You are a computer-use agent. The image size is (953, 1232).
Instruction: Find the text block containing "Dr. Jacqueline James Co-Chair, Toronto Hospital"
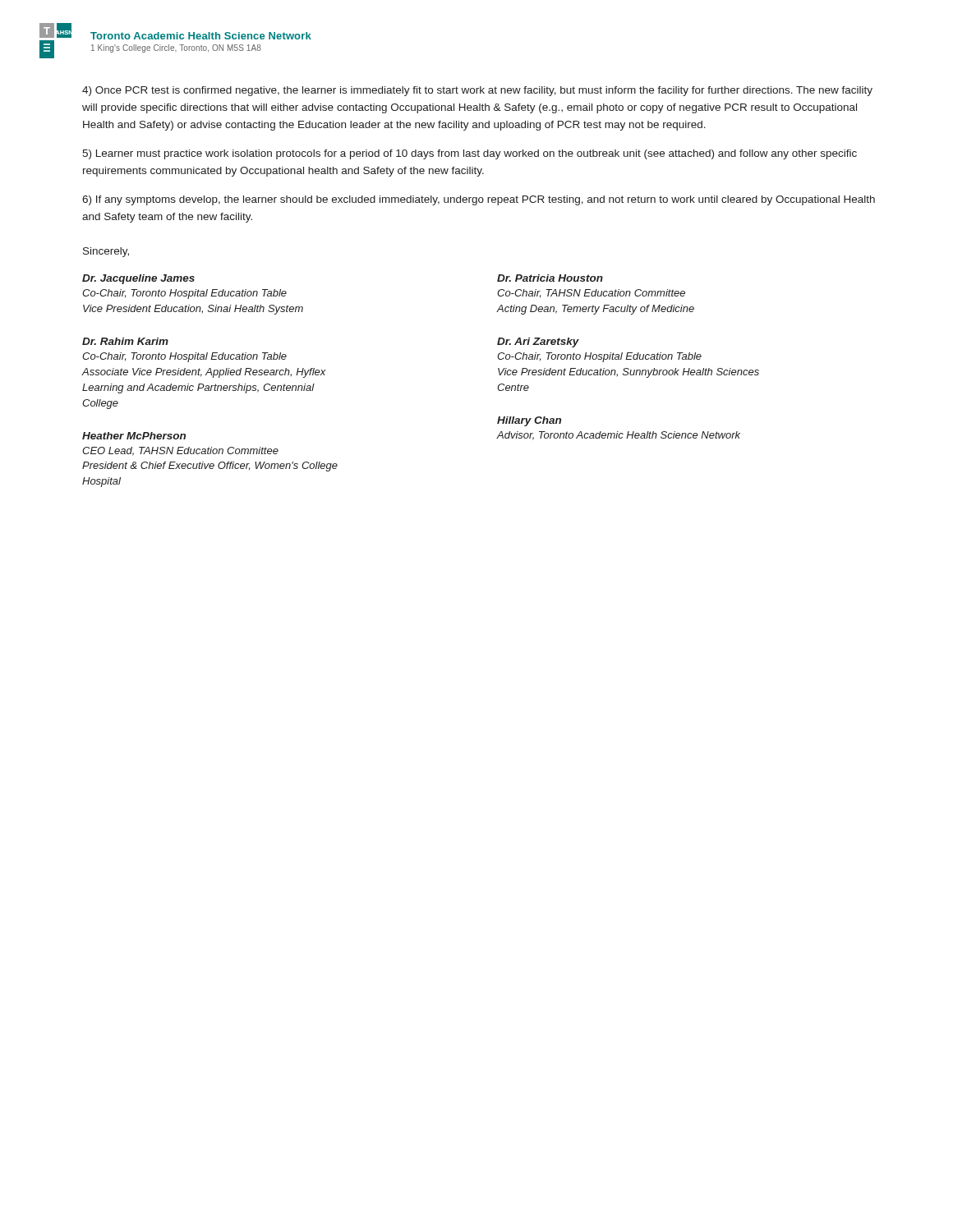click(x=277, y=295)
